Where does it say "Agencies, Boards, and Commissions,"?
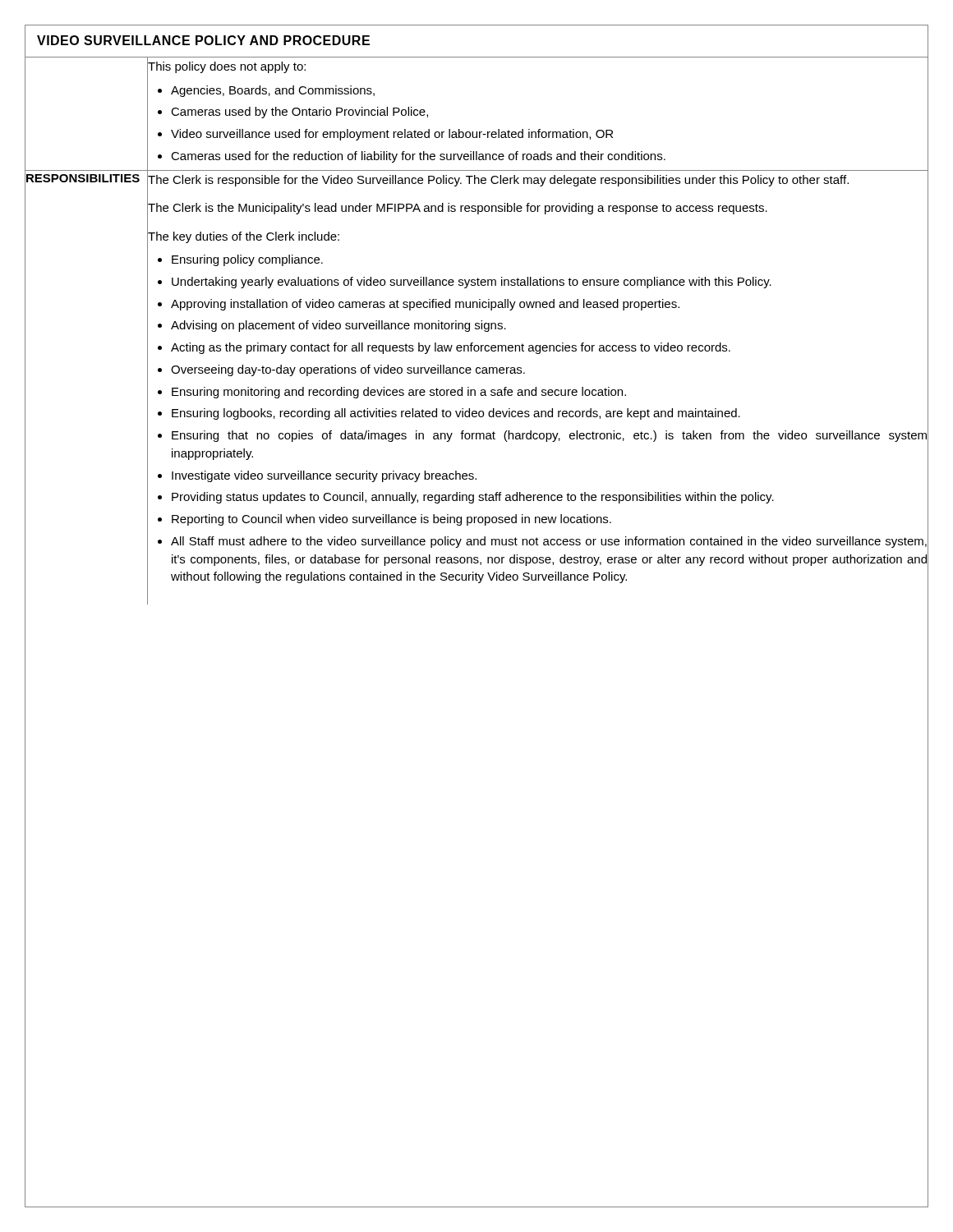953x1232 pixels. 273,90
